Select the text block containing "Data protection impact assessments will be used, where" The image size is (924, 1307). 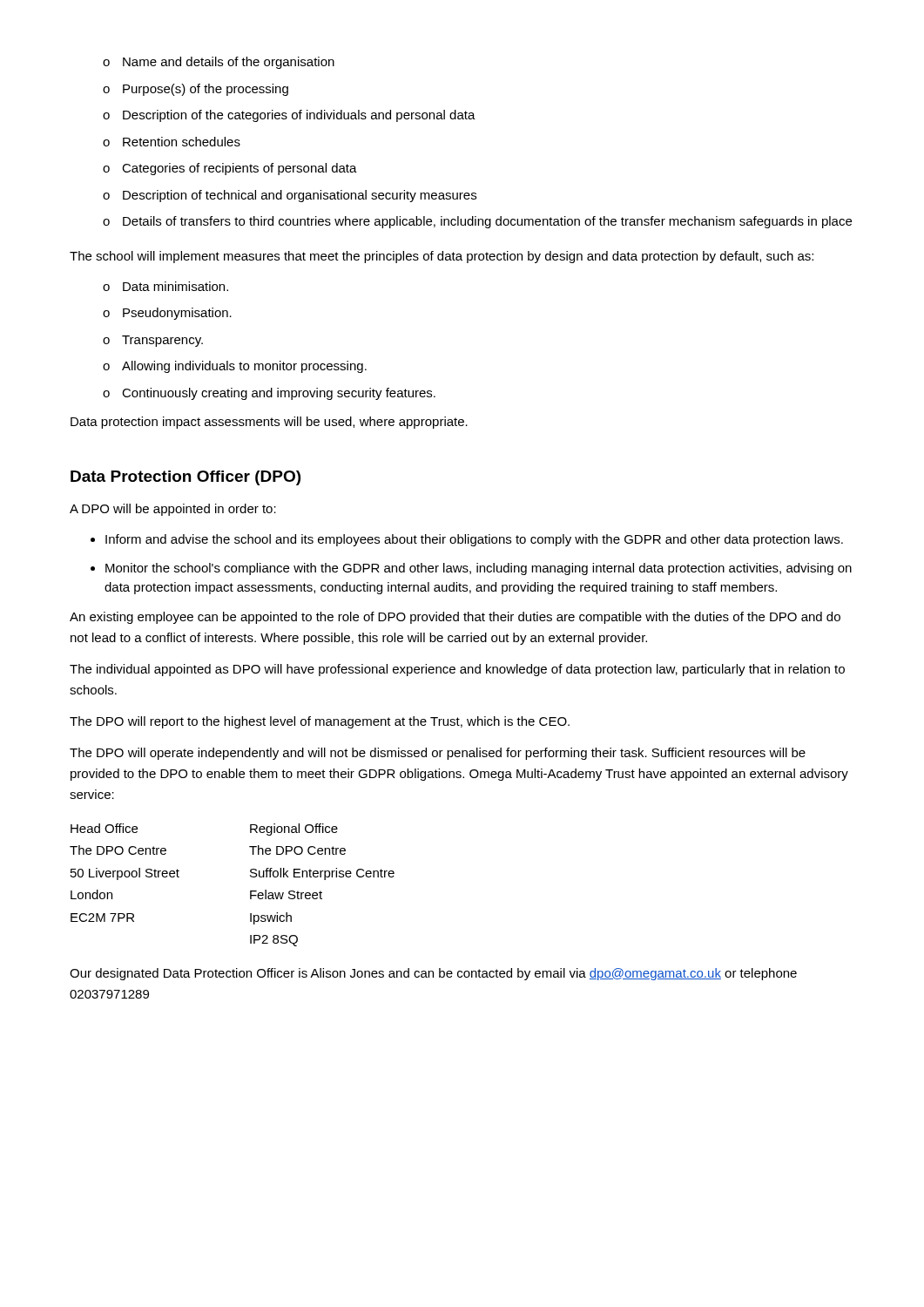(x=269, y=421)
